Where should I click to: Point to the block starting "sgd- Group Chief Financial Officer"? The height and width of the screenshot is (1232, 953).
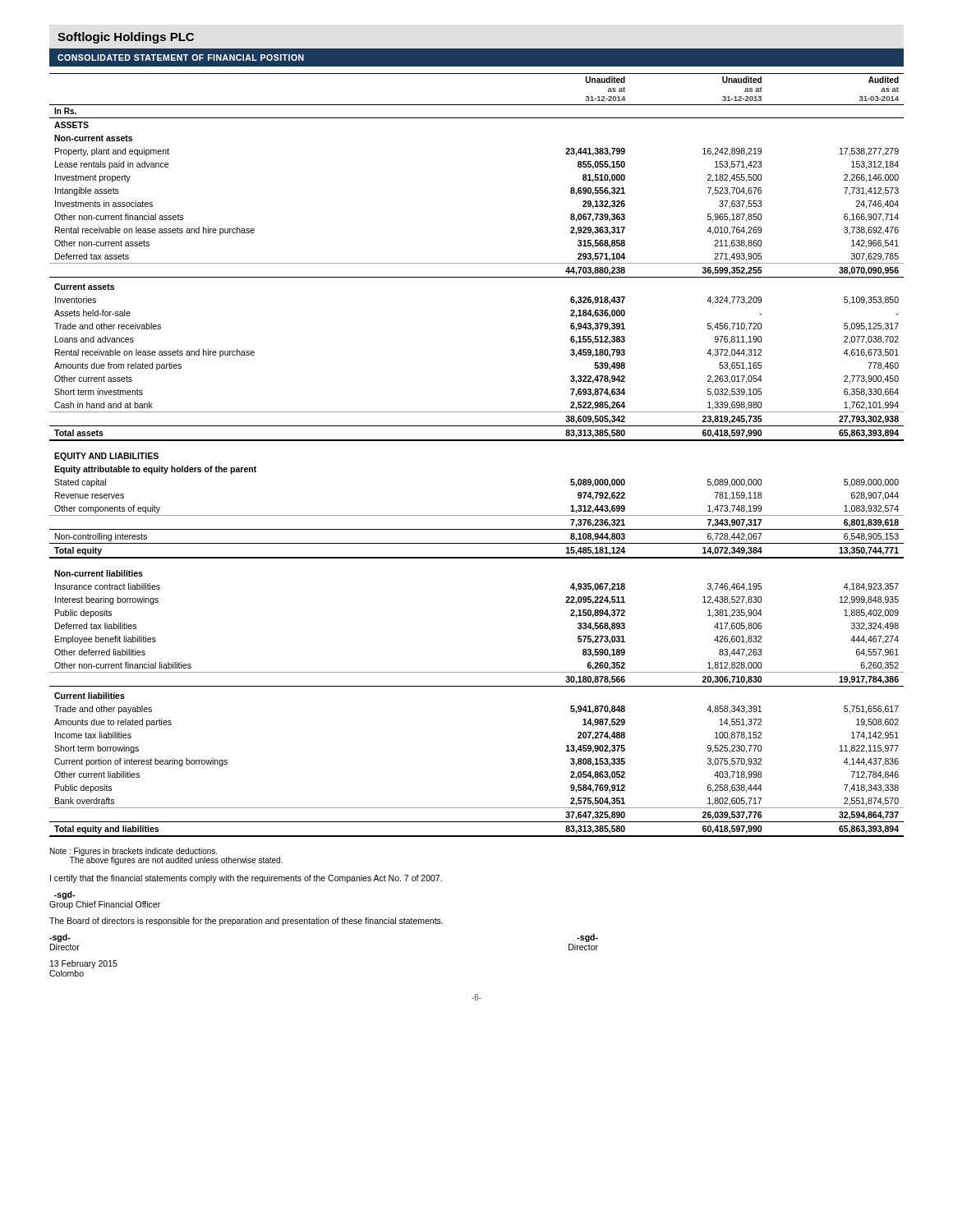(x=105, y=899)
